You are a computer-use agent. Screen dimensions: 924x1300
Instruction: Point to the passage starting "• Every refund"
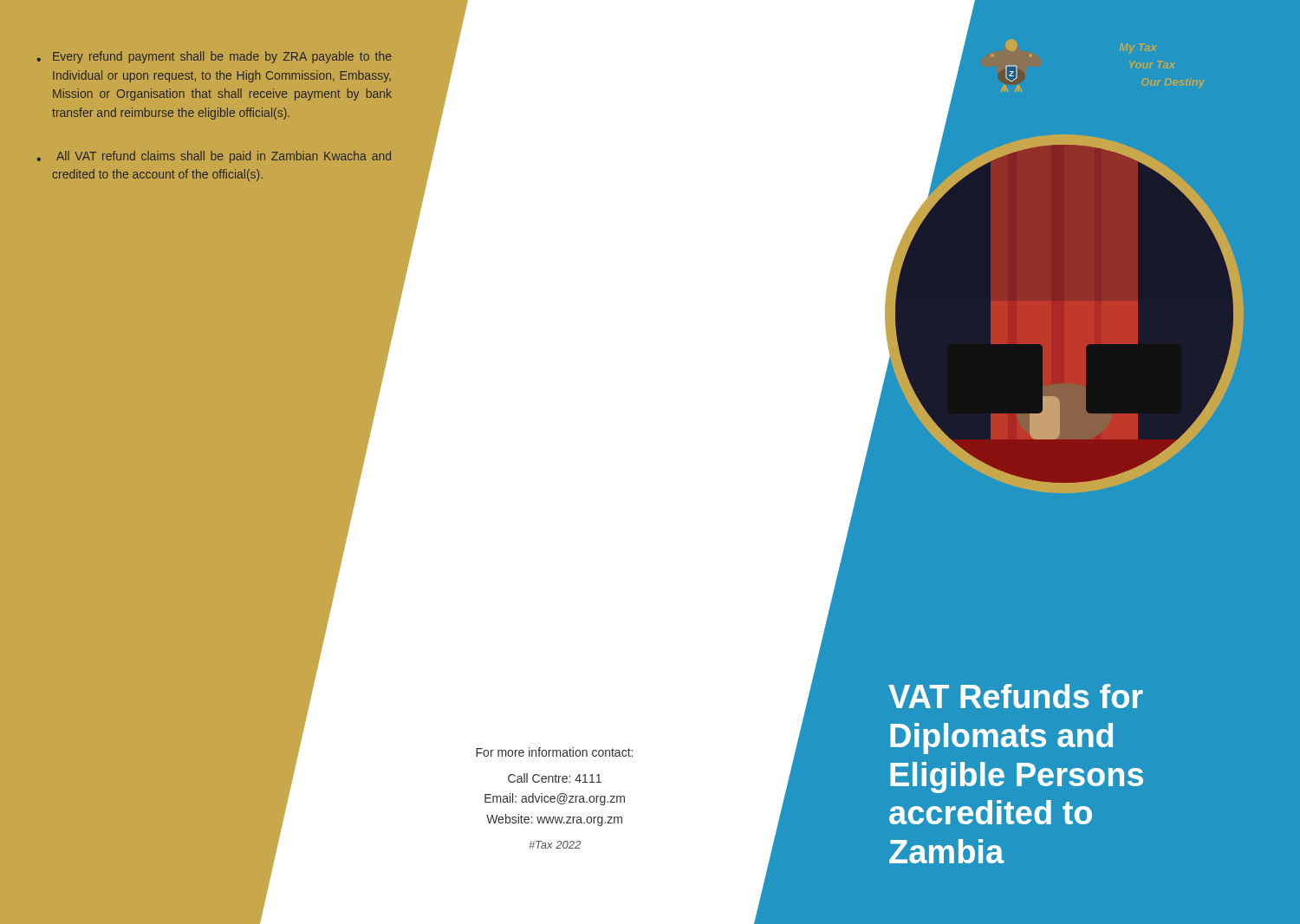click(214, 85)
